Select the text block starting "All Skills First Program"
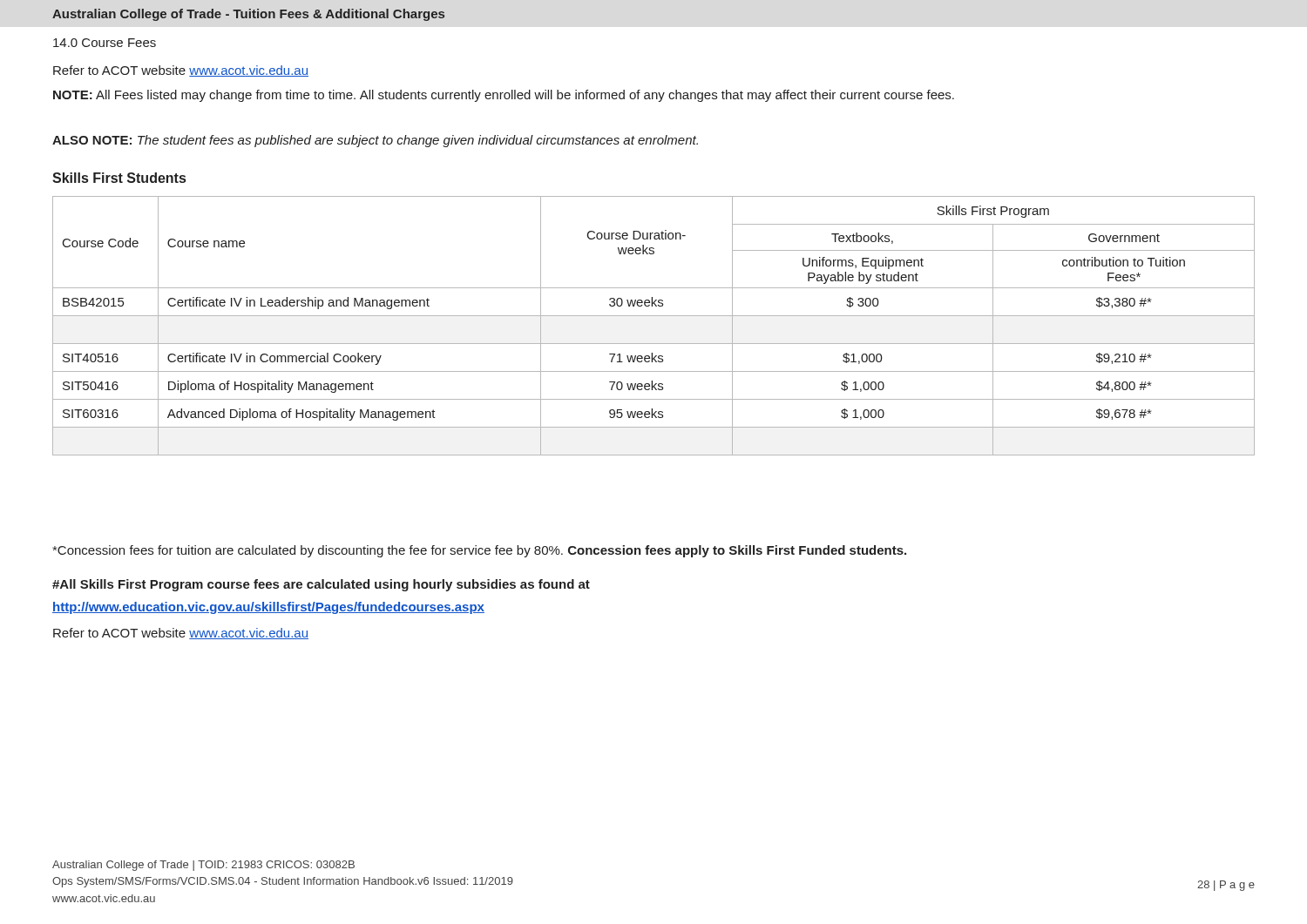Image resolution: width=1307 pixels, height=924 pixels. (321, 584)
